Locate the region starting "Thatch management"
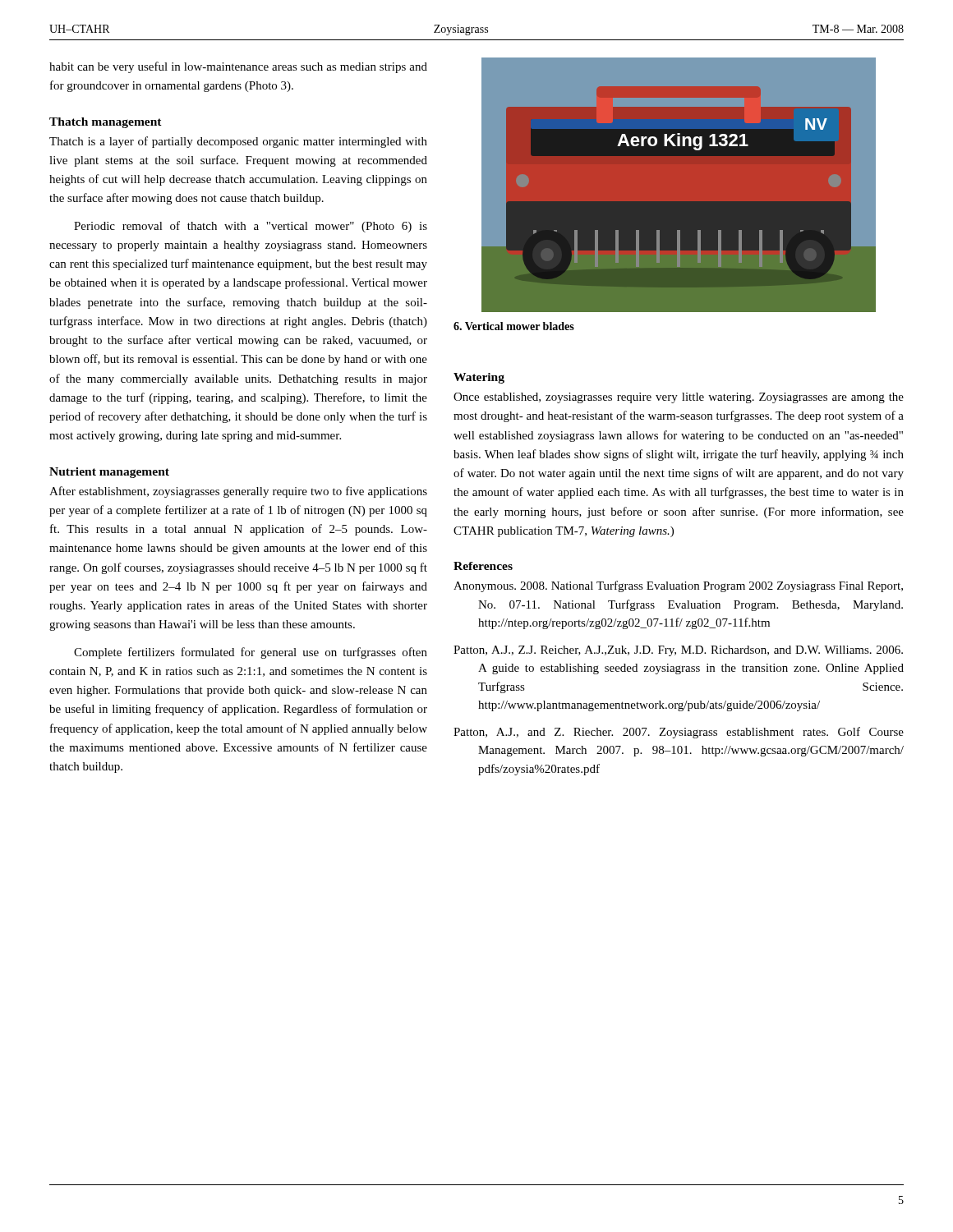 [105, 121]
